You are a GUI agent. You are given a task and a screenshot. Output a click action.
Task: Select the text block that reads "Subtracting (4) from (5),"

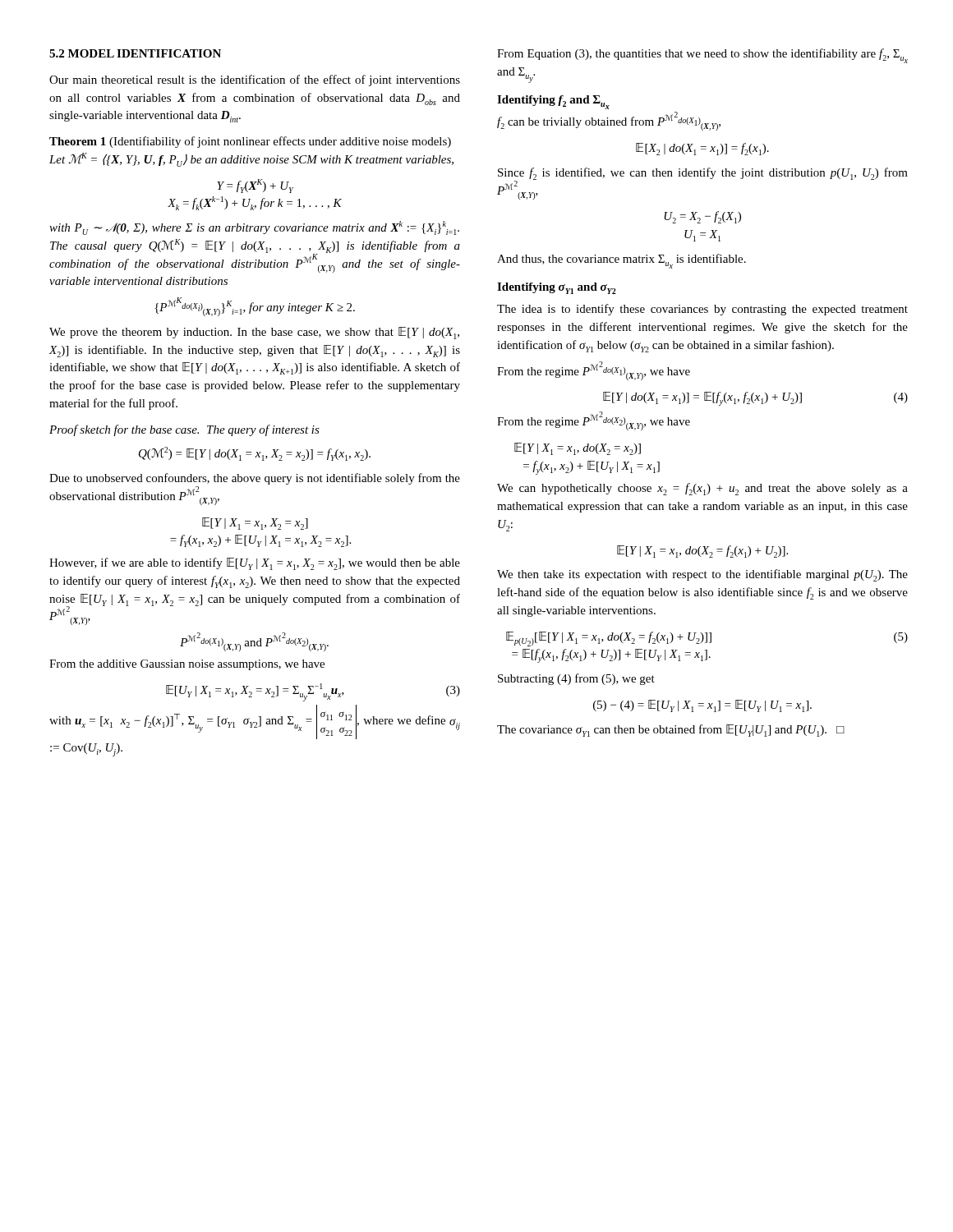(576, 678)
